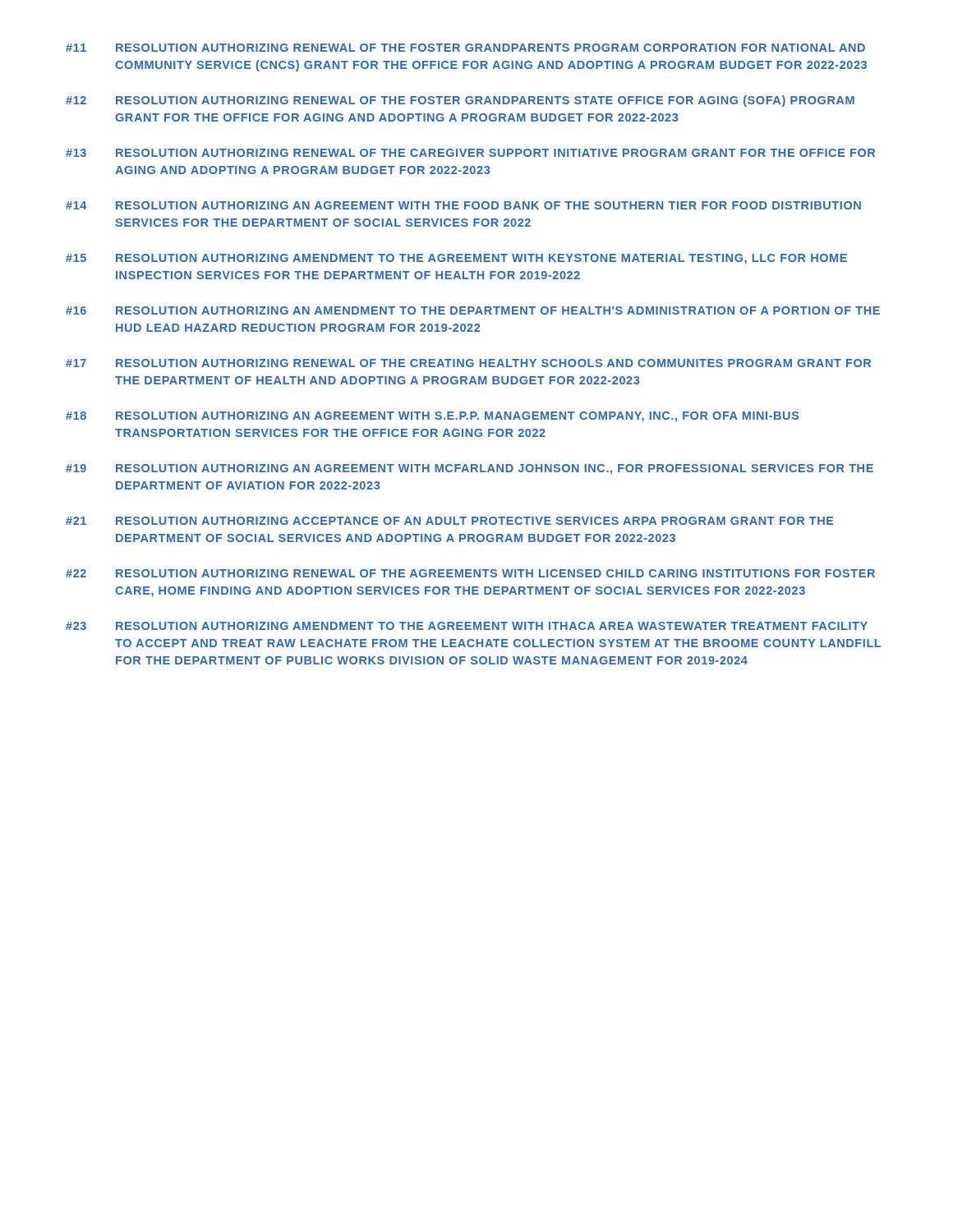The height and width of the screenshot is (1232, 953).
Task: Find the list item with the text "#13 RESOLUTION AUTHORIZING"
Action: click(476, 162)
